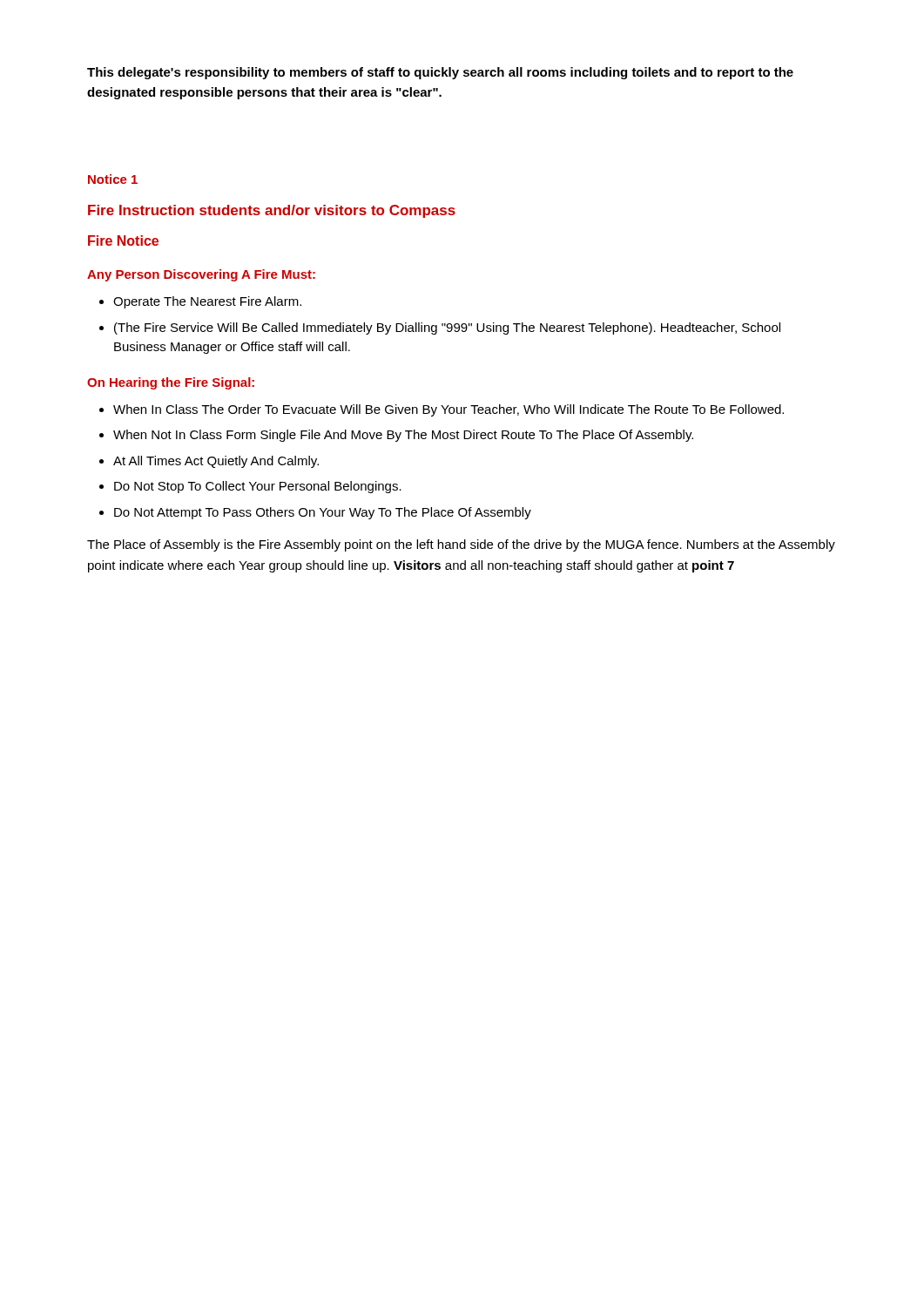
Task: Click on the text block starting "This delegate's responsibility to members of staff to"
Action: point(440,82)
